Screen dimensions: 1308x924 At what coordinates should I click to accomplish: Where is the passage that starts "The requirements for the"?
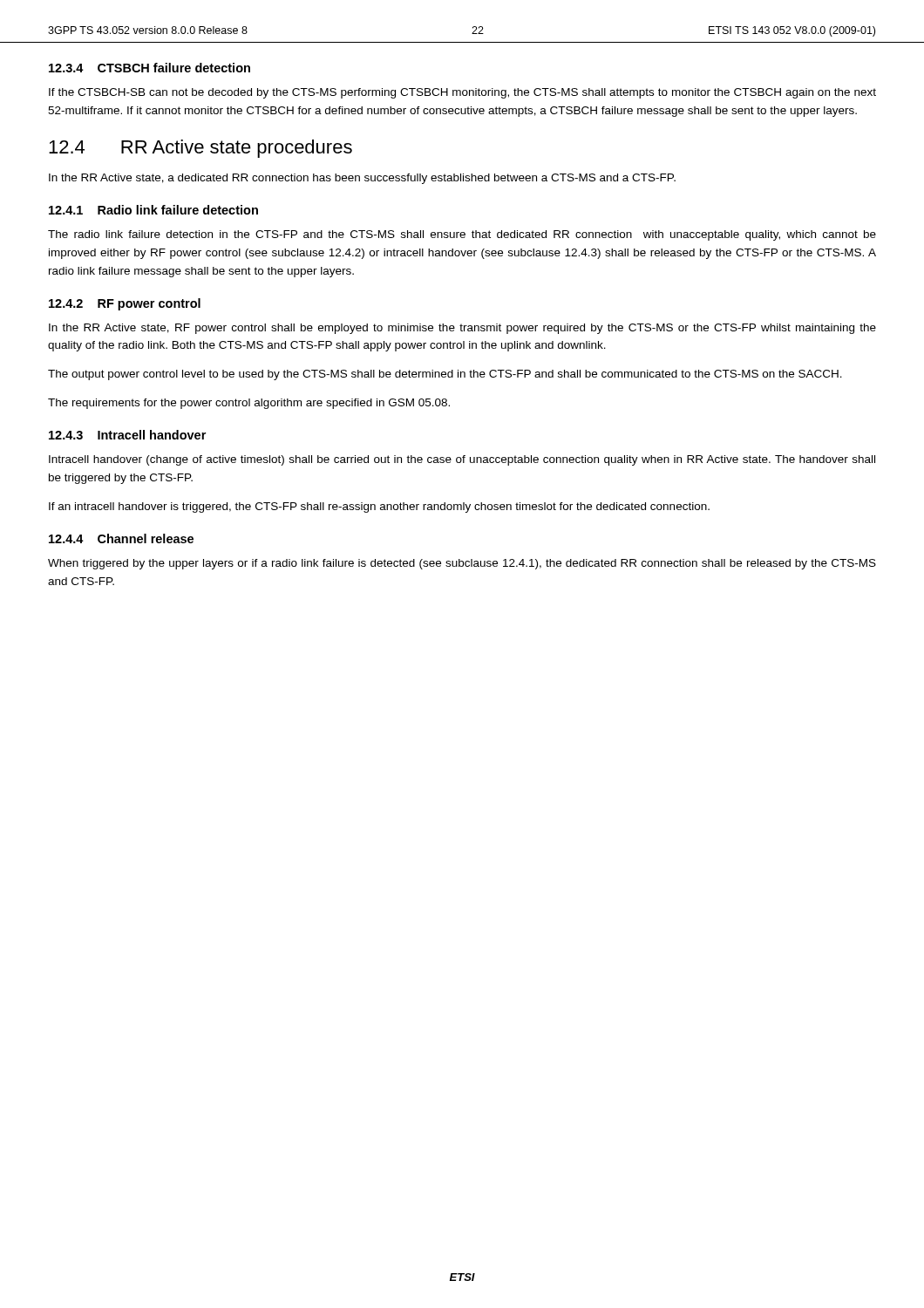click(x=249, y=403)
